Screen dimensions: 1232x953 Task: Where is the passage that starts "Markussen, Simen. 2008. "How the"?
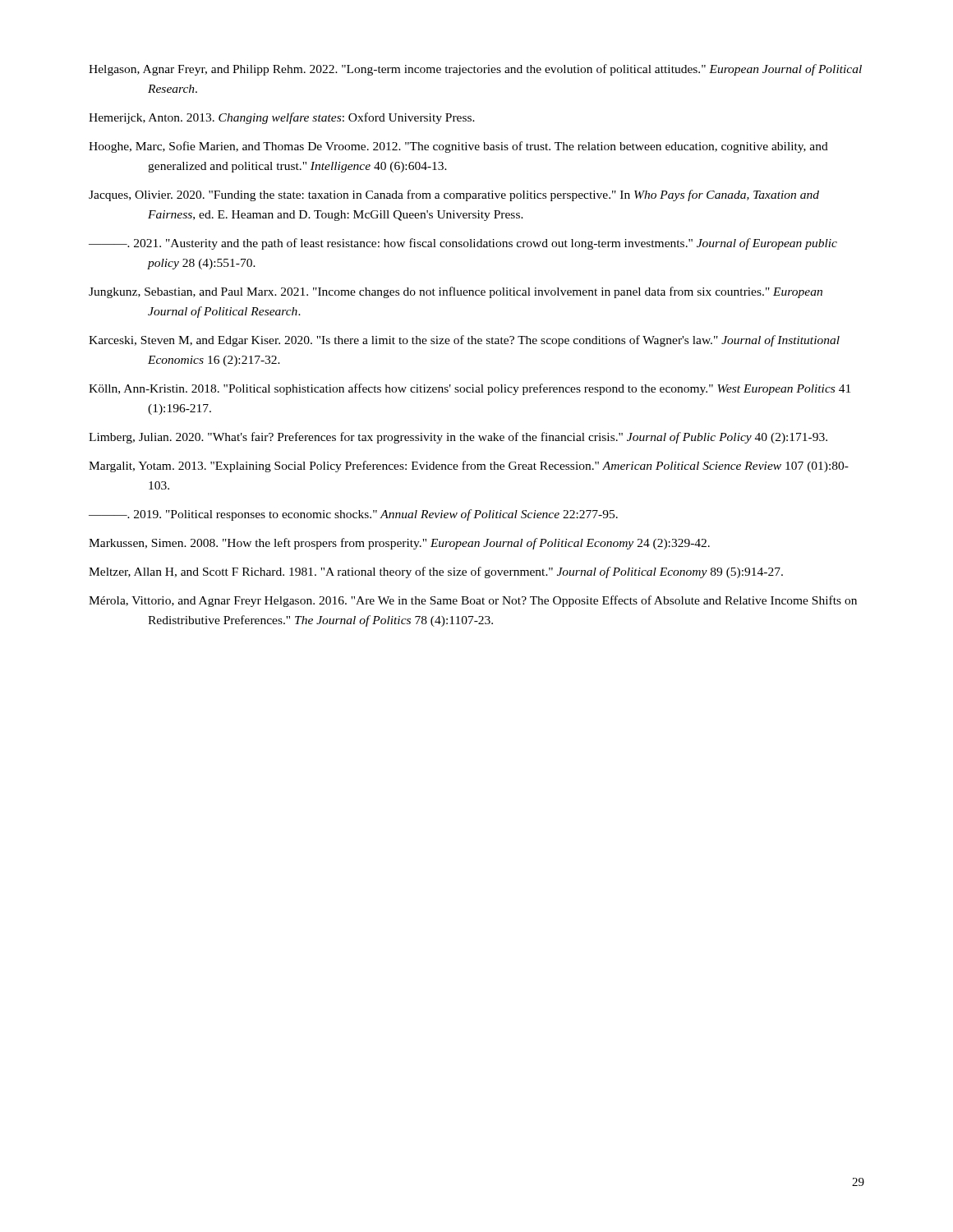(x=400, y=543)
